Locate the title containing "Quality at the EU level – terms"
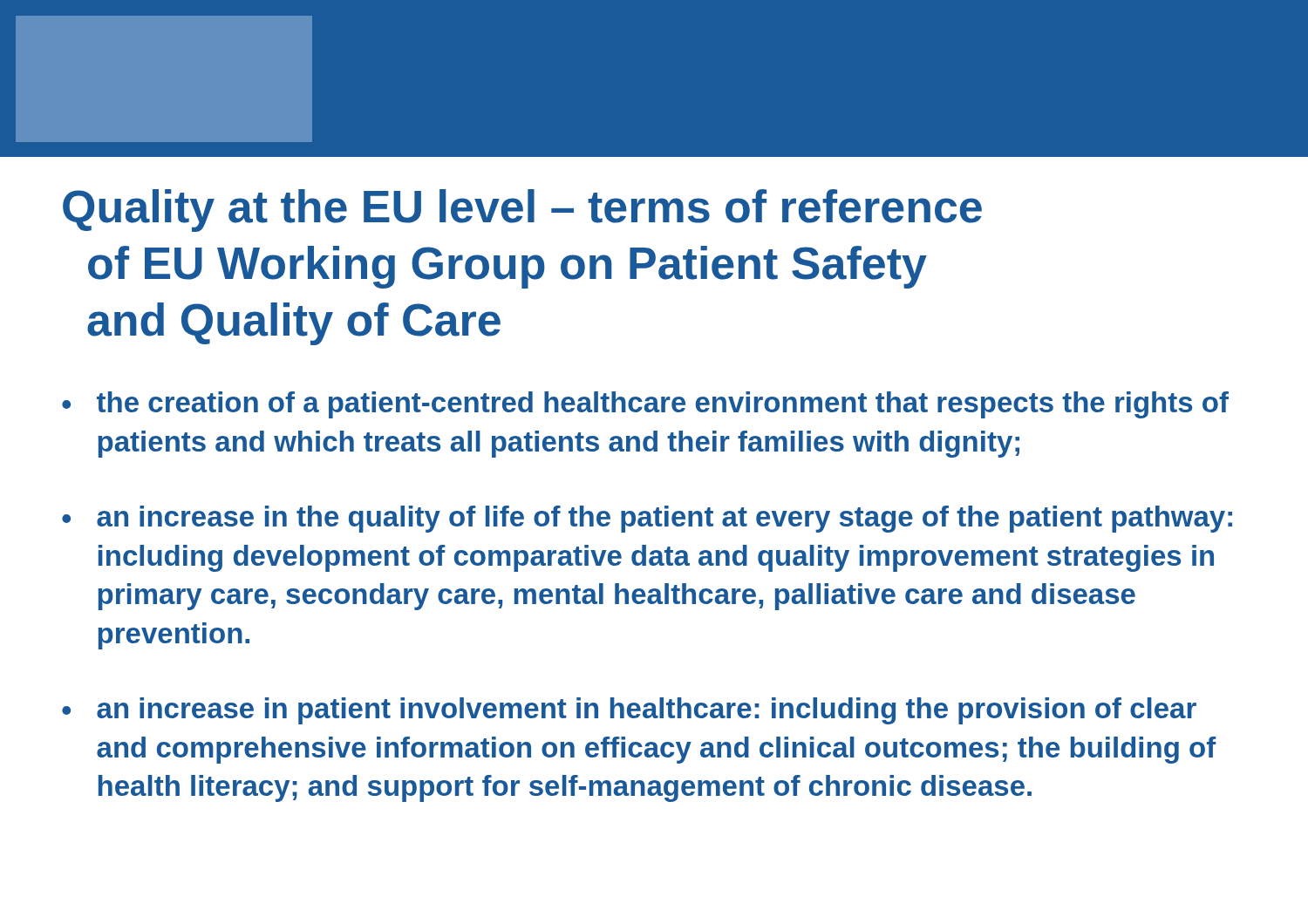The height and width of the screenshot is (924, 1308). [654, 264]
